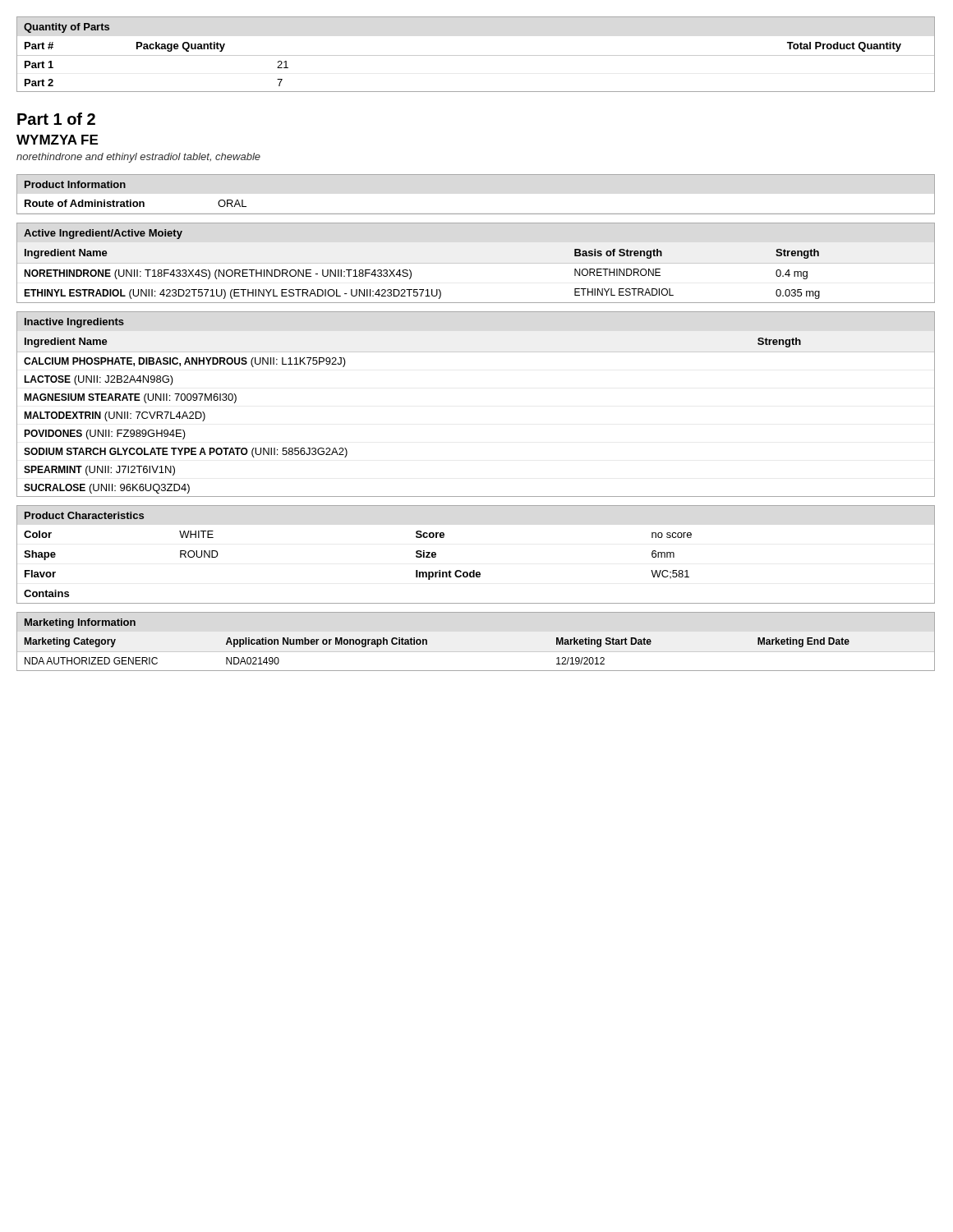The image size is (953, 1232).
Task: Select the table that reads "Marketing Category"
Action: click(476, 651)
